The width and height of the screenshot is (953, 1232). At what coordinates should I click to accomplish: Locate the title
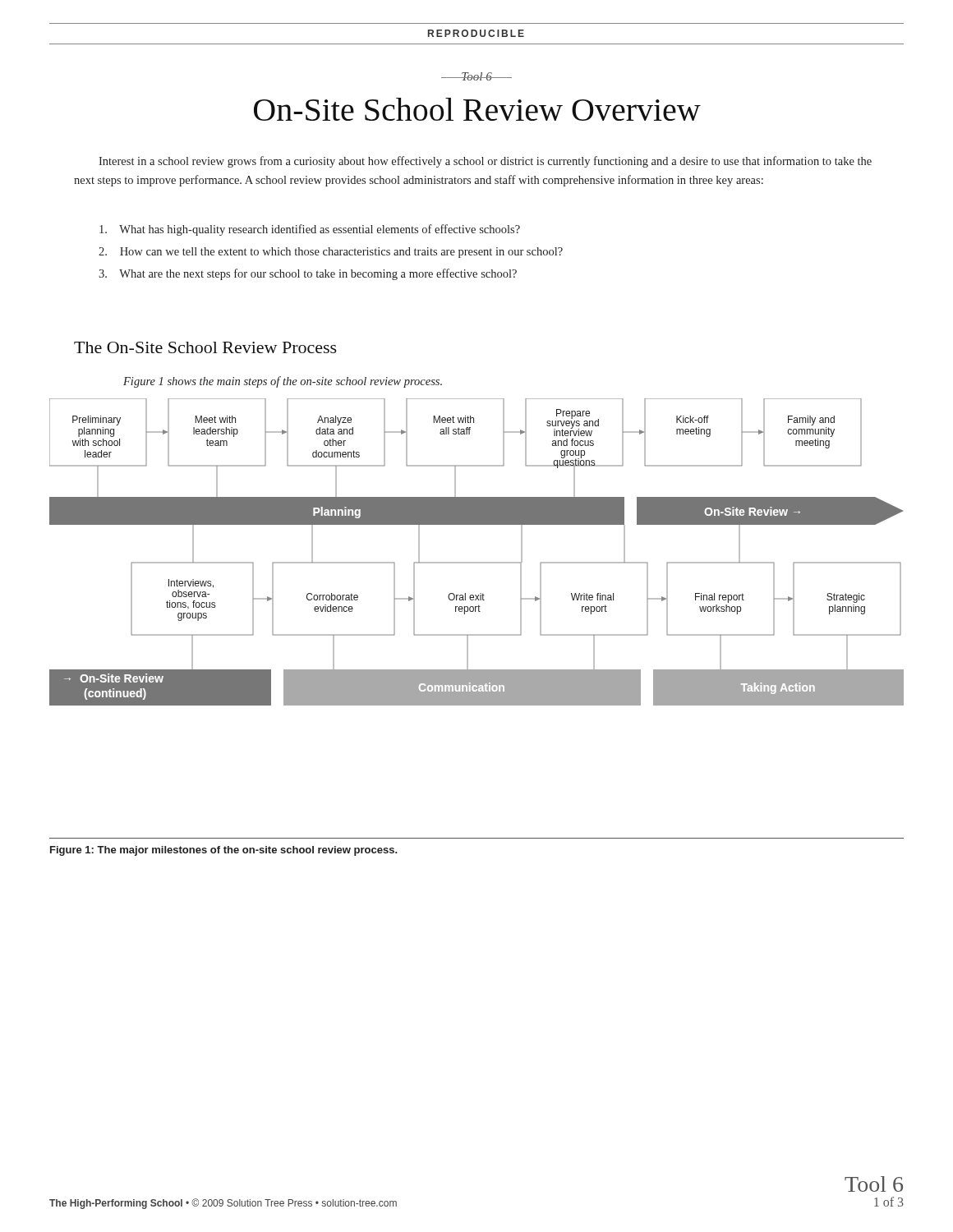click(476, 110)
